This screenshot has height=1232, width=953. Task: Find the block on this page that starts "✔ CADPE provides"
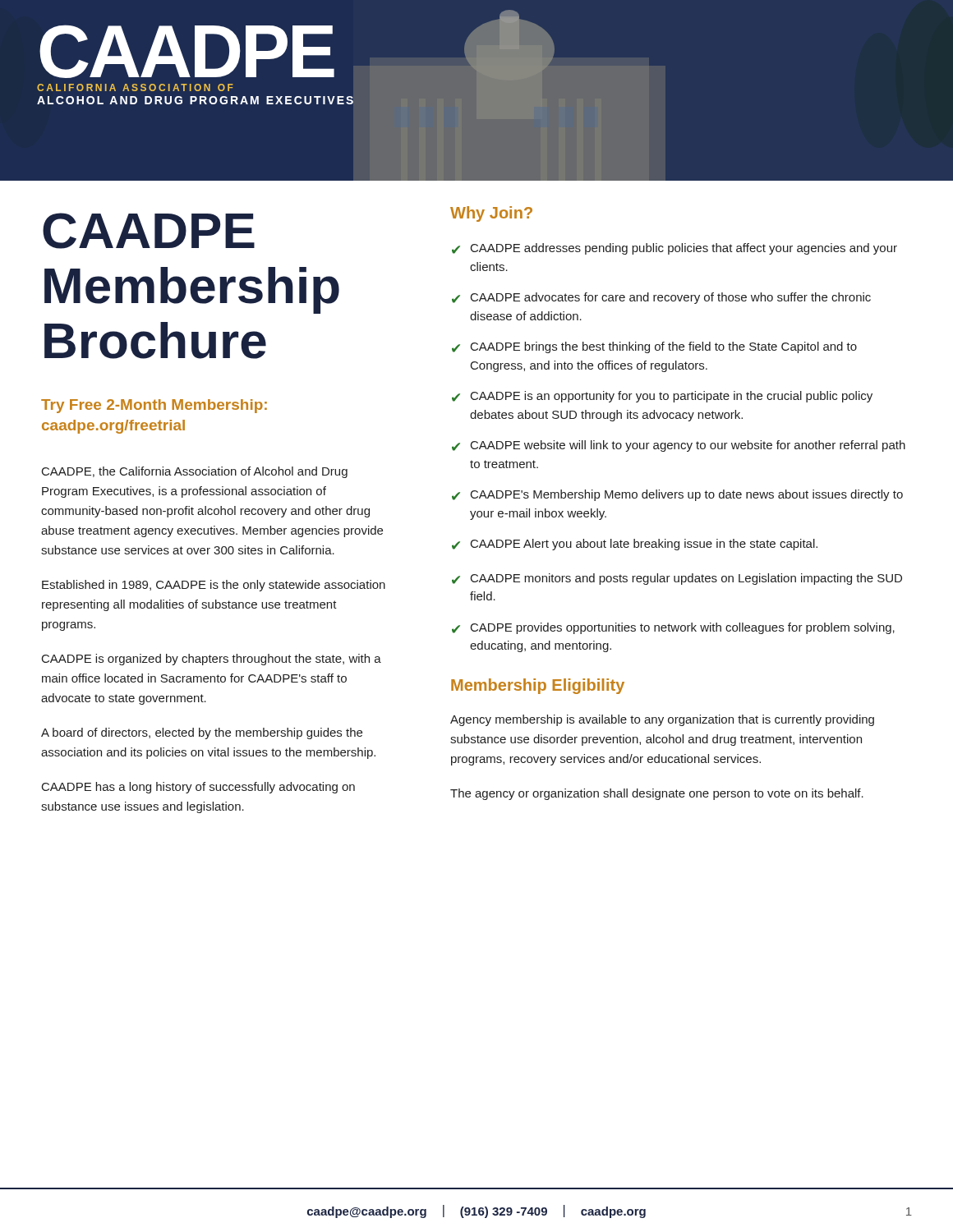[x=681, y=637]
